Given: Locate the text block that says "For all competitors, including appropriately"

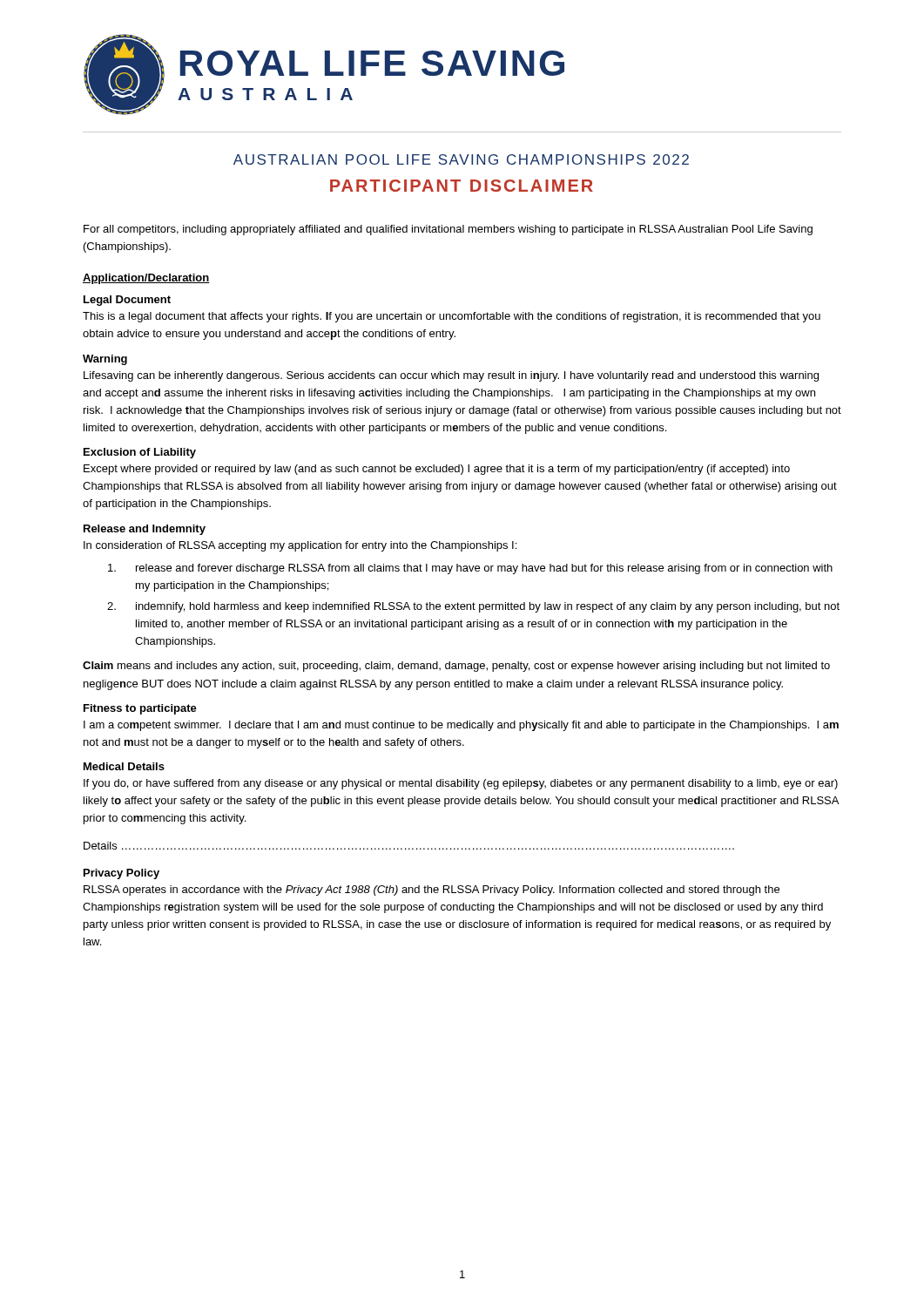Looking at the screenshot, I should click(448, 237).
